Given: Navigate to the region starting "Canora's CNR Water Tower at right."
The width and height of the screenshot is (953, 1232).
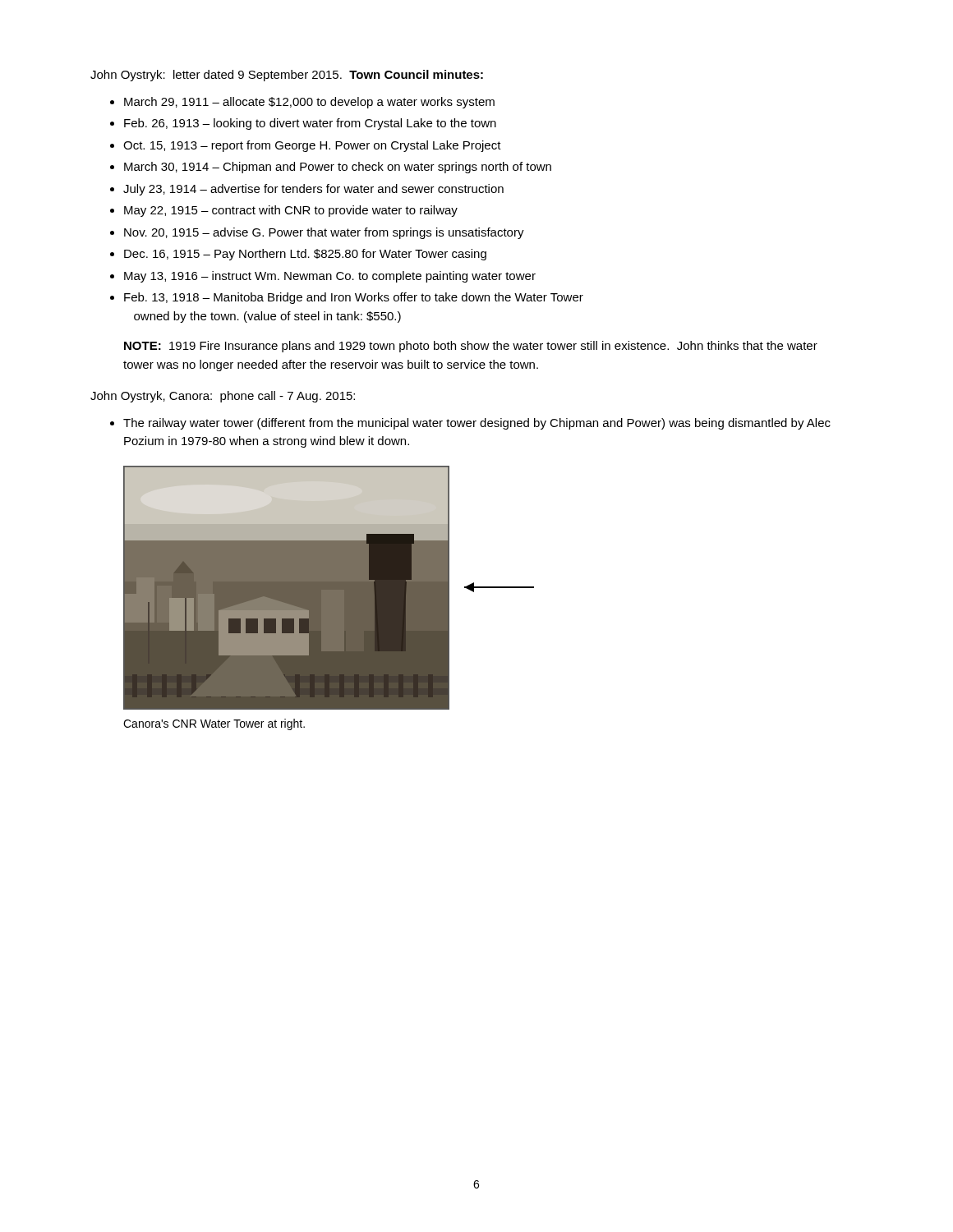Looking at the screenshot, I should (214, 723).
